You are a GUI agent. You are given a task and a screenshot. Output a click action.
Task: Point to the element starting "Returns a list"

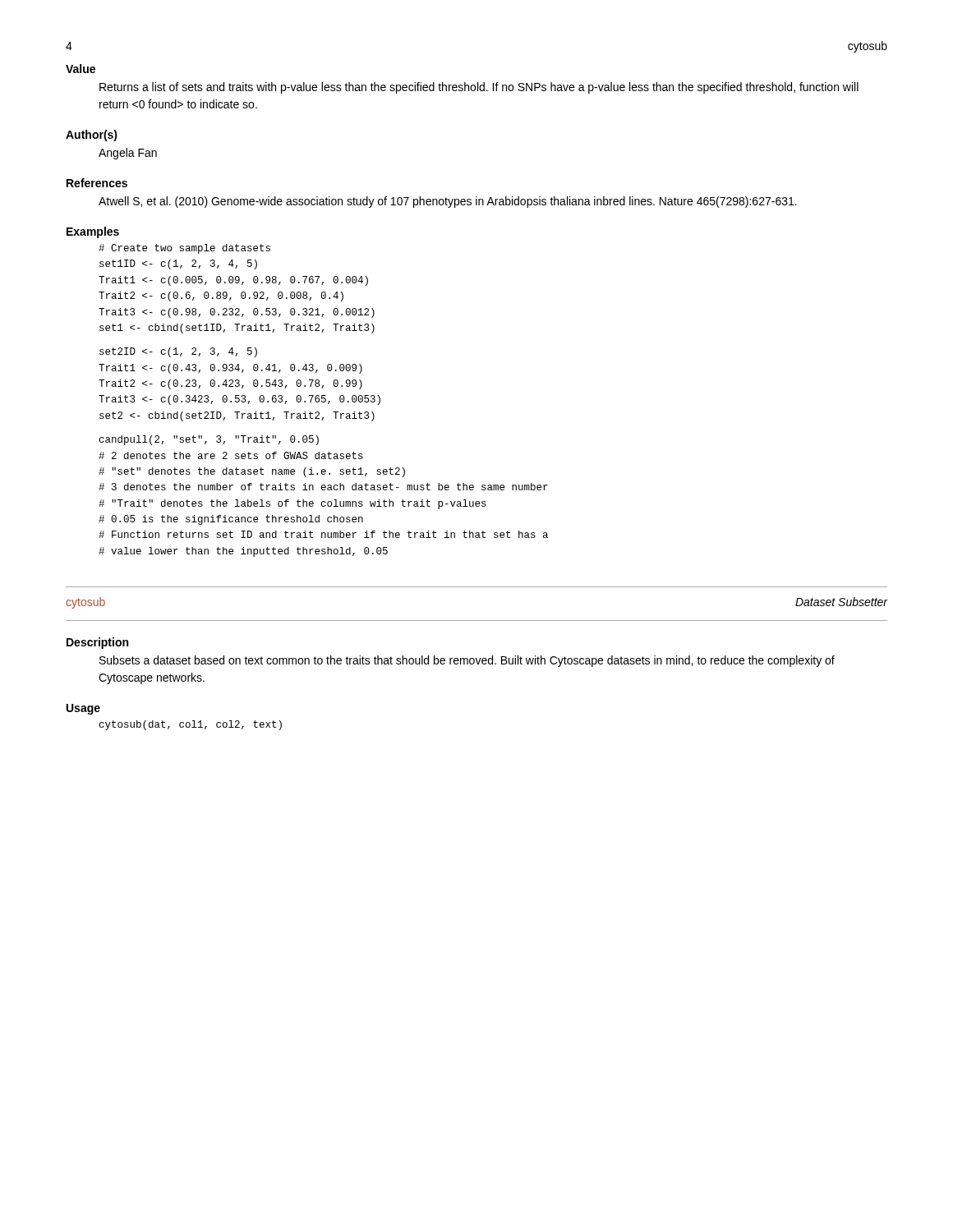click(x=479, y=96)
